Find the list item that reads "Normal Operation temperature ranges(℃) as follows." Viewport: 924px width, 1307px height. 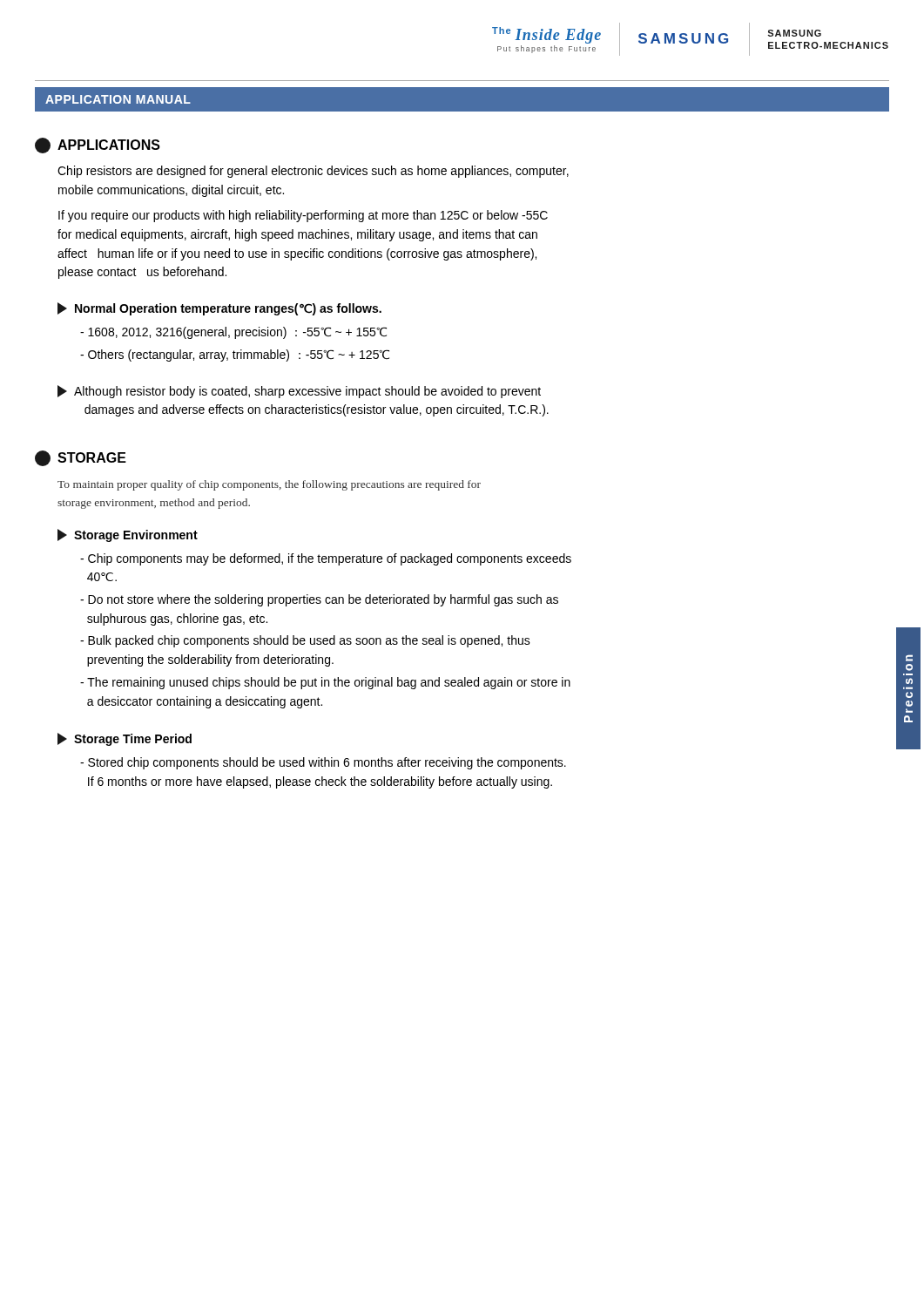pyautogui.click(x=220, y=309)
